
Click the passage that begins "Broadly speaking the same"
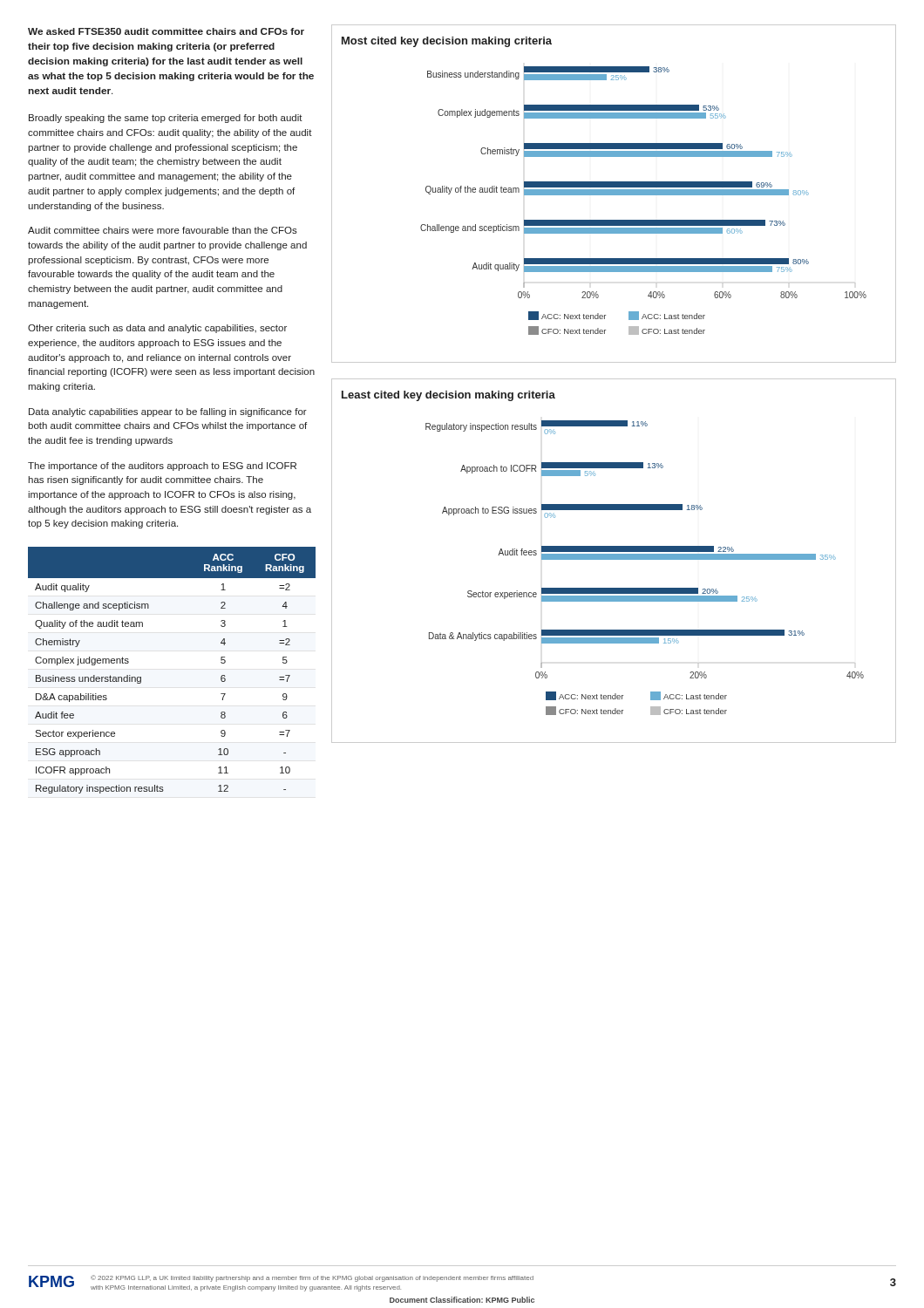[170, 162]
